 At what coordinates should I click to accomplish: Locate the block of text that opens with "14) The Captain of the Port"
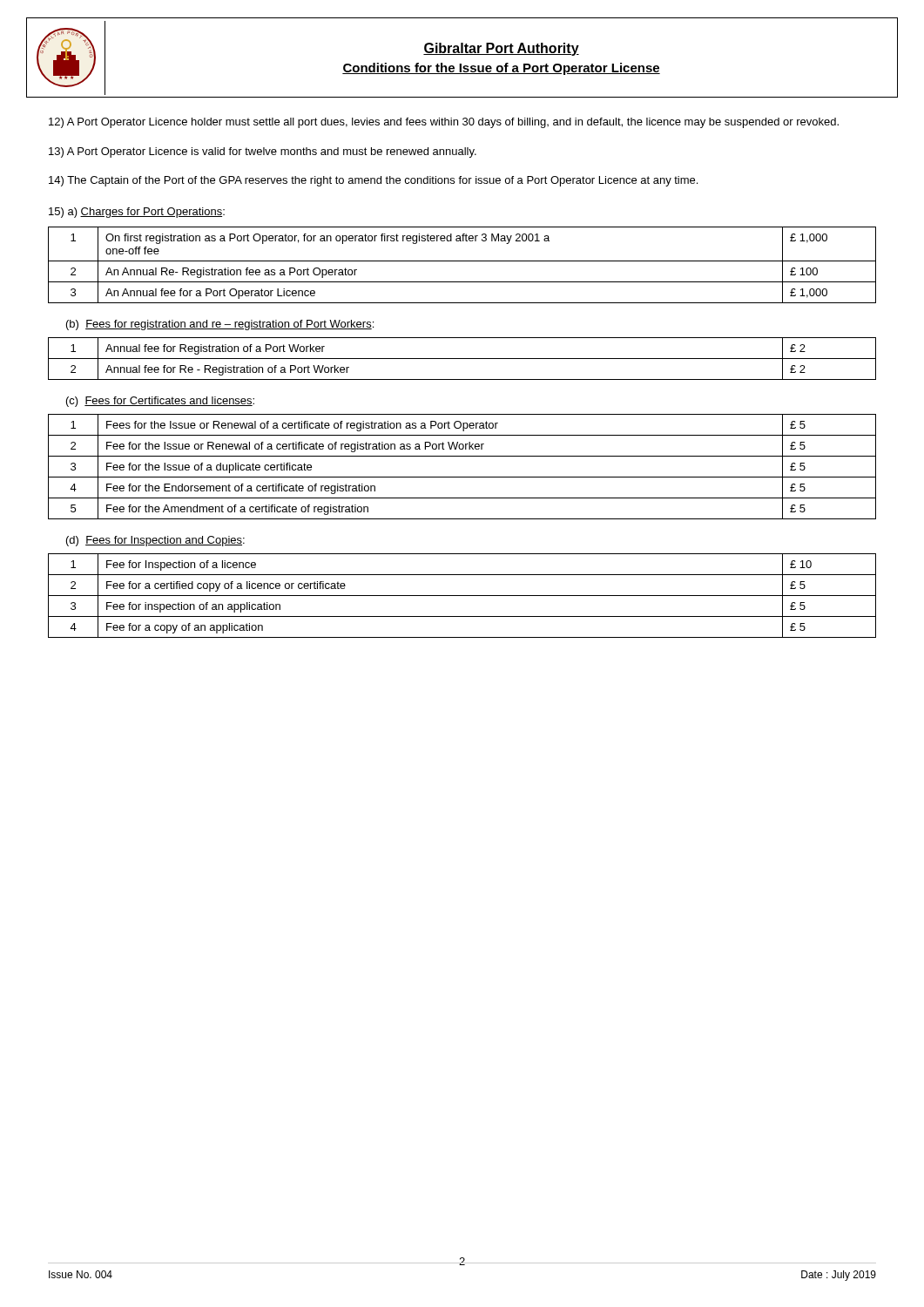click(373, 180)
